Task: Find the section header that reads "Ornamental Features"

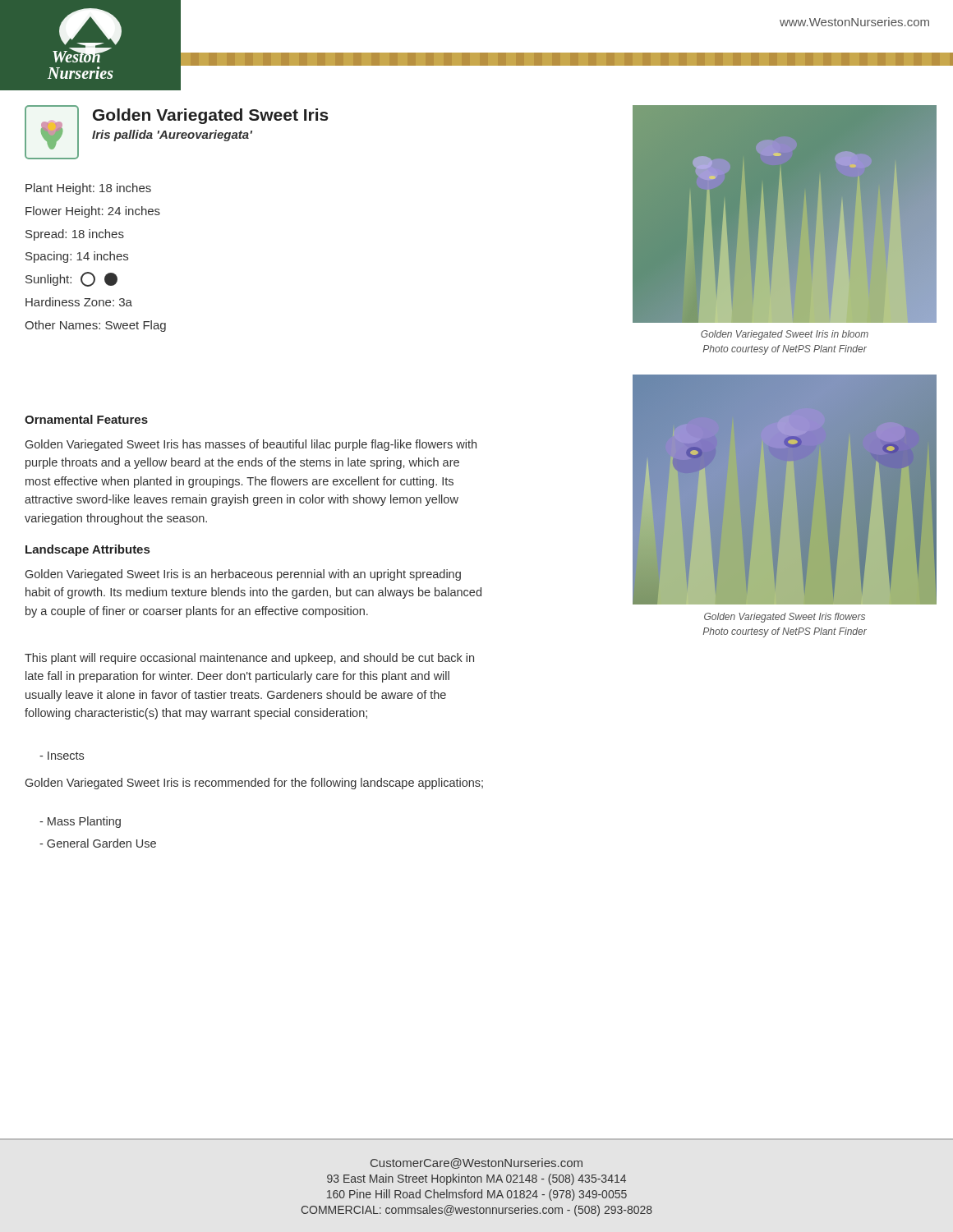Action: [86, 419]
